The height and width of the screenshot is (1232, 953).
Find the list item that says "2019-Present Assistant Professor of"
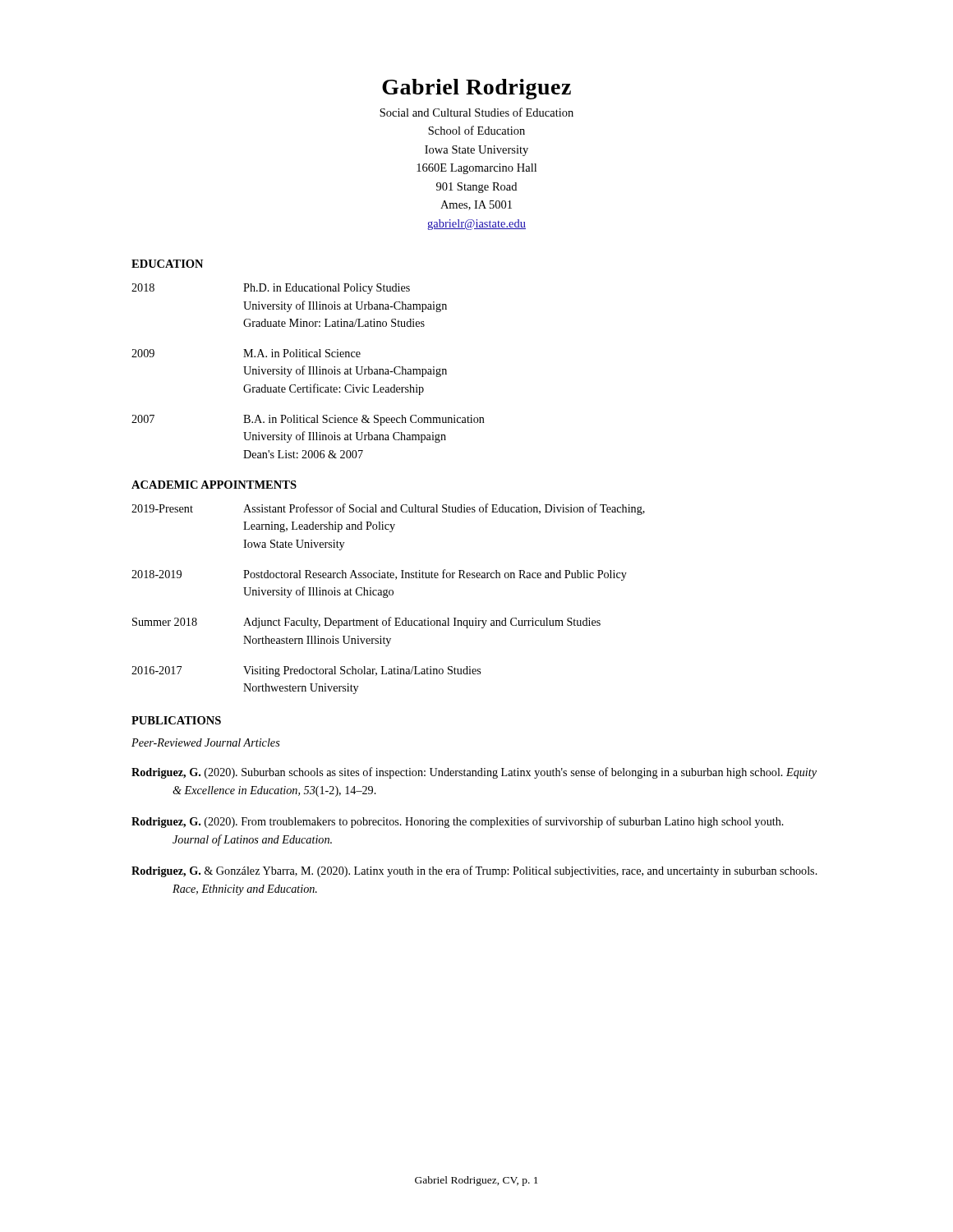click(x=388, y=526)
